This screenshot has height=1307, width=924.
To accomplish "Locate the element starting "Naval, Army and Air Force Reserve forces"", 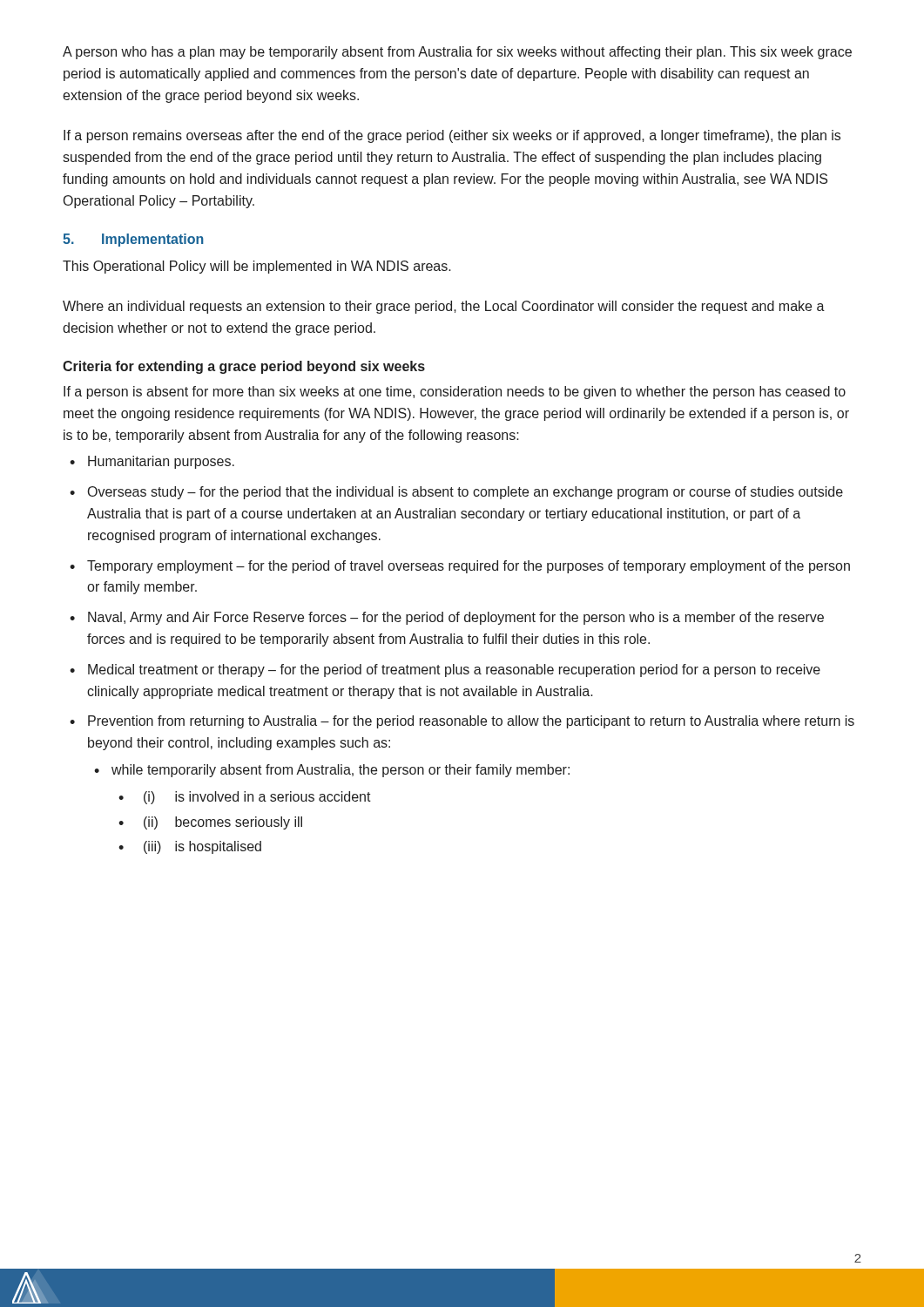I will (456, 628).
